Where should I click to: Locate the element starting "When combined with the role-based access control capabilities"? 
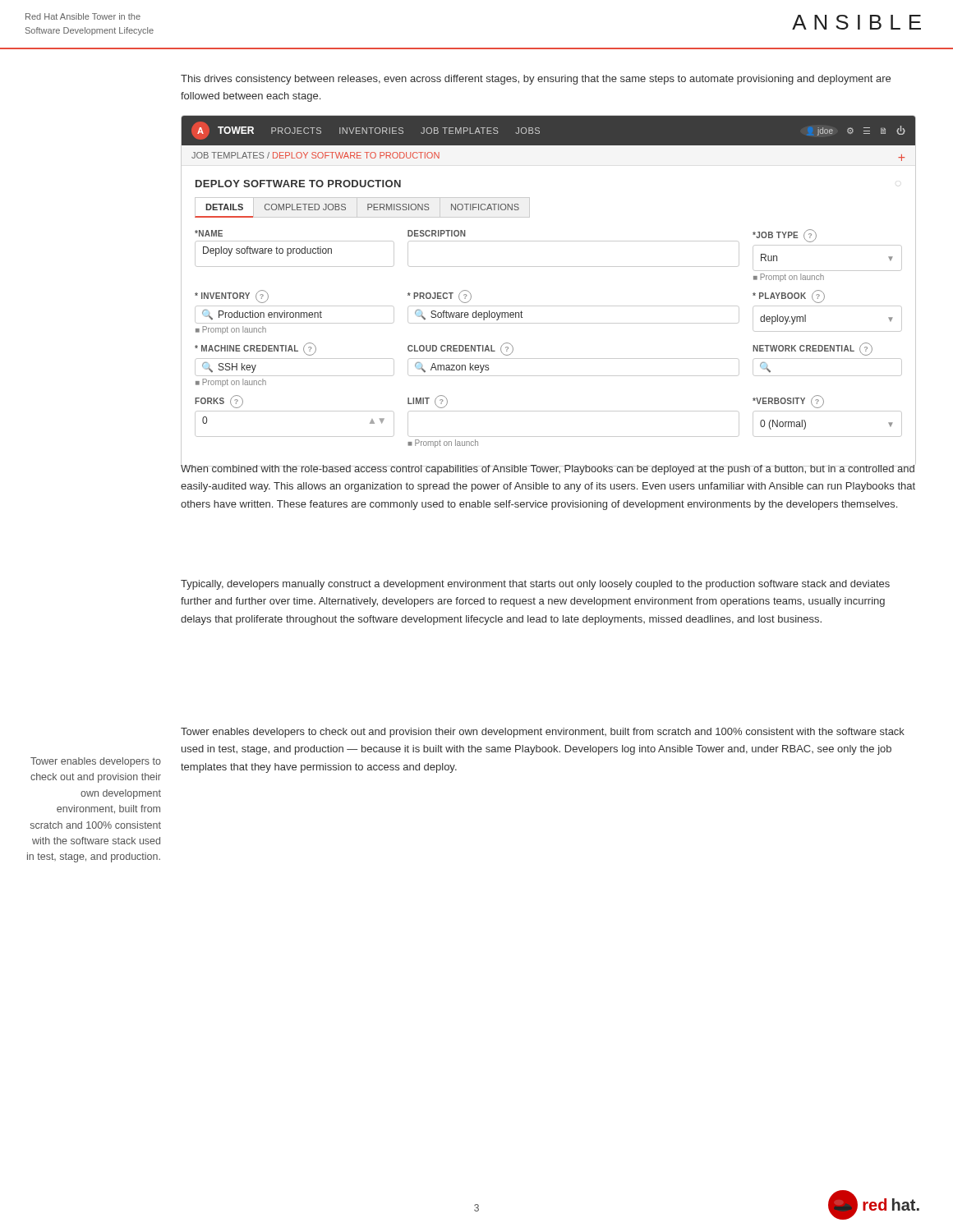[548, 486]
